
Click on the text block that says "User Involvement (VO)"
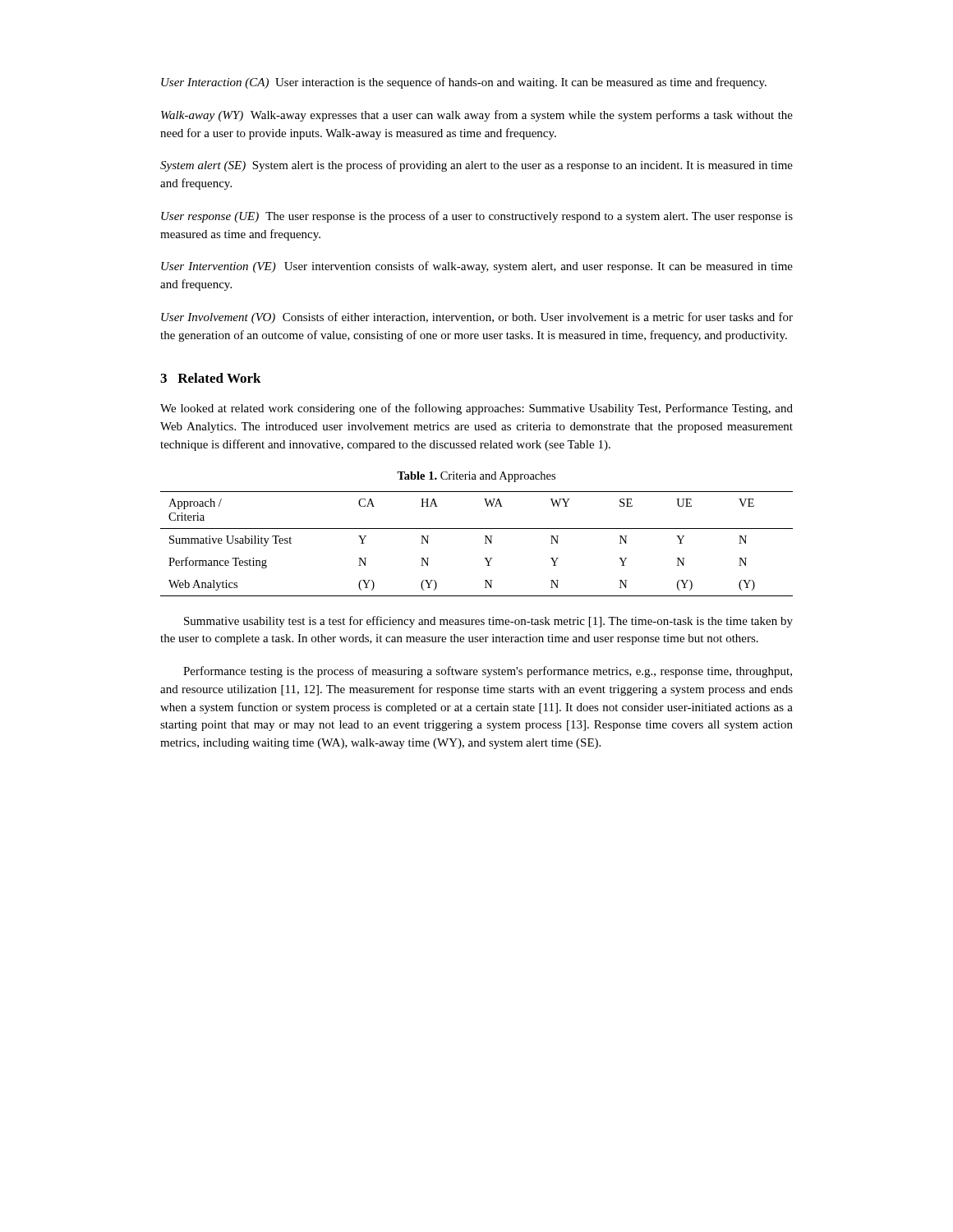coord(476,326)
